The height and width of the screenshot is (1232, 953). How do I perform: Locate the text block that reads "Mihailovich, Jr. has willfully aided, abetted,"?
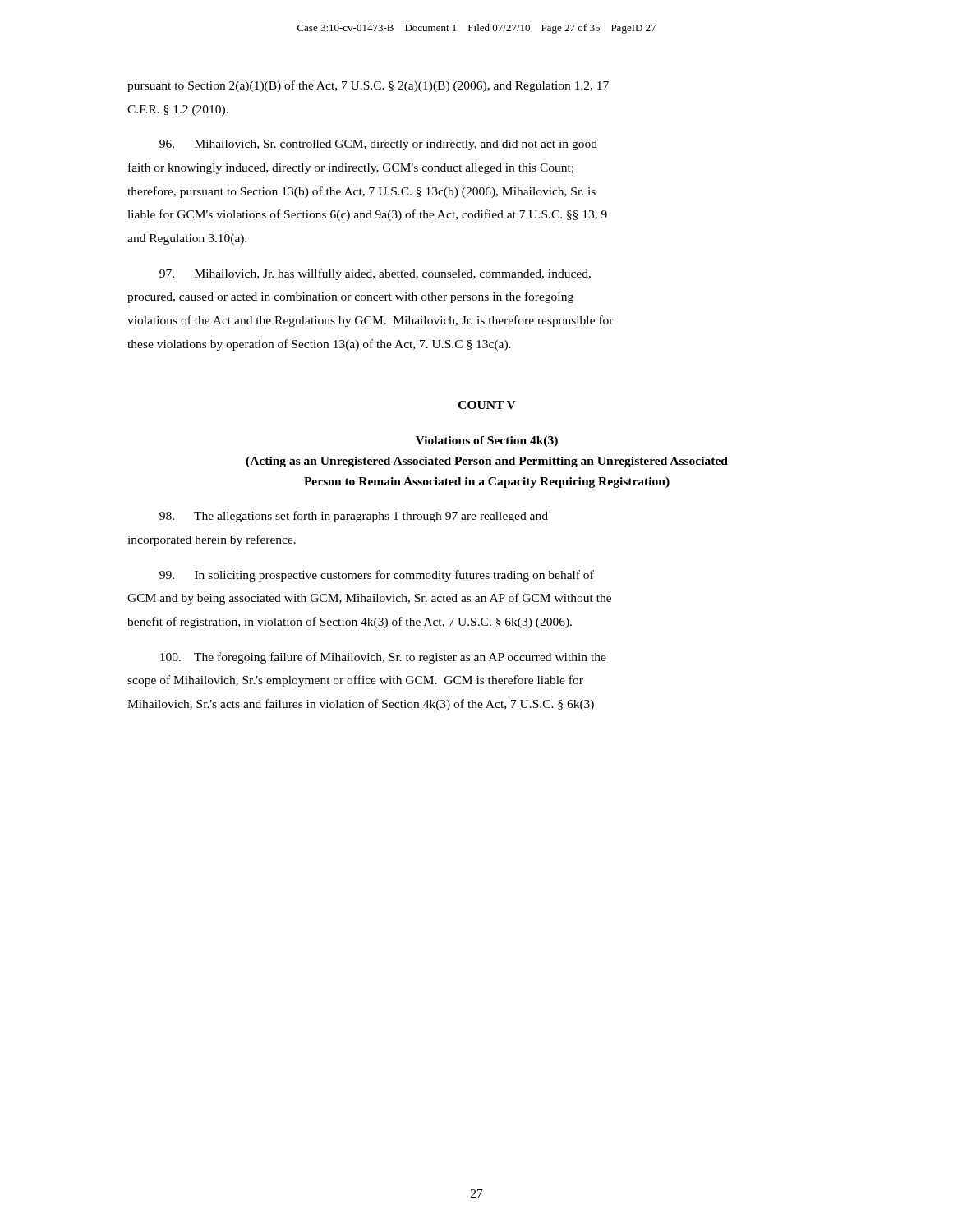[x=359, y=273]
